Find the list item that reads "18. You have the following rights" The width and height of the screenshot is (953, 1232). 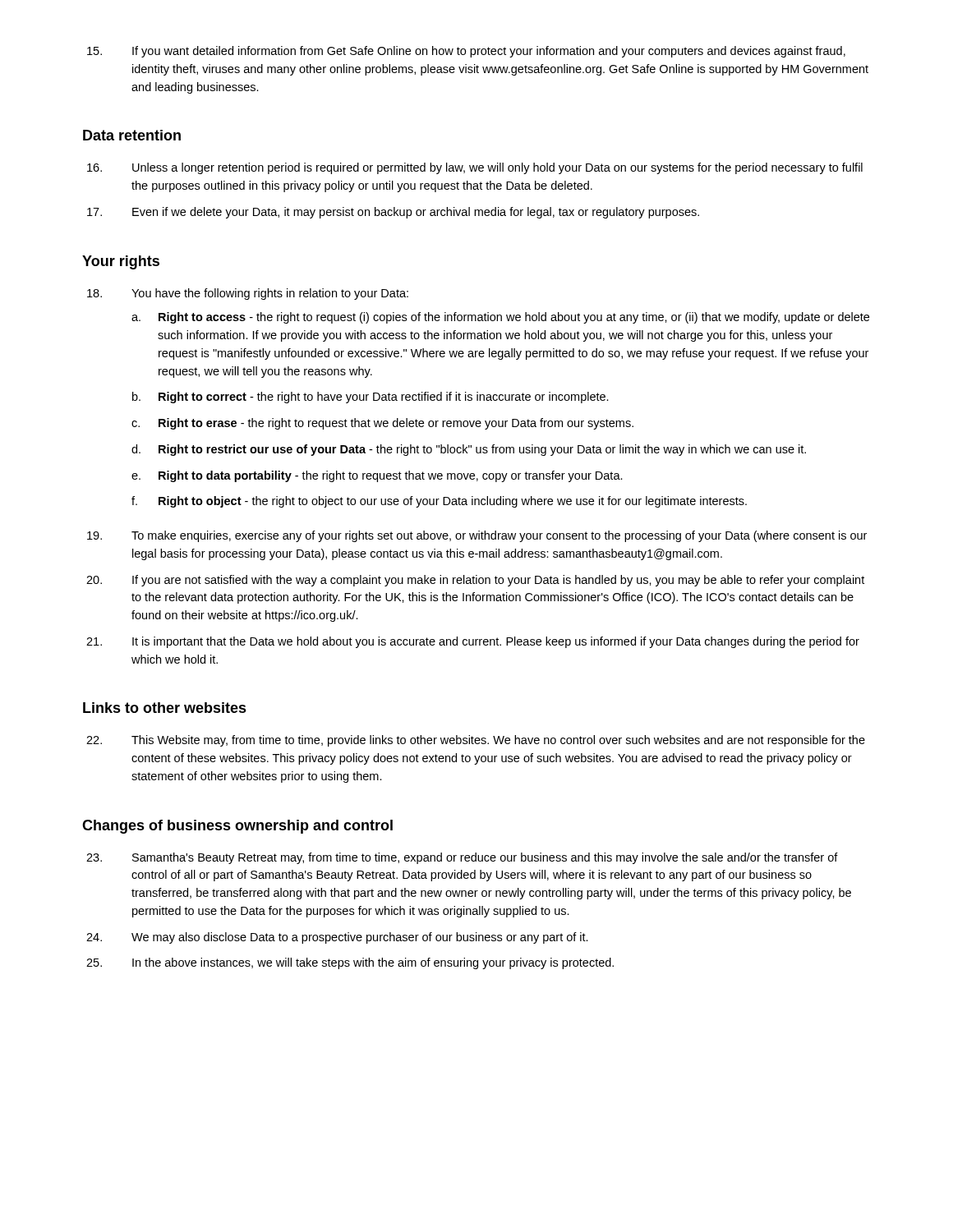click(x=476, y=402)
